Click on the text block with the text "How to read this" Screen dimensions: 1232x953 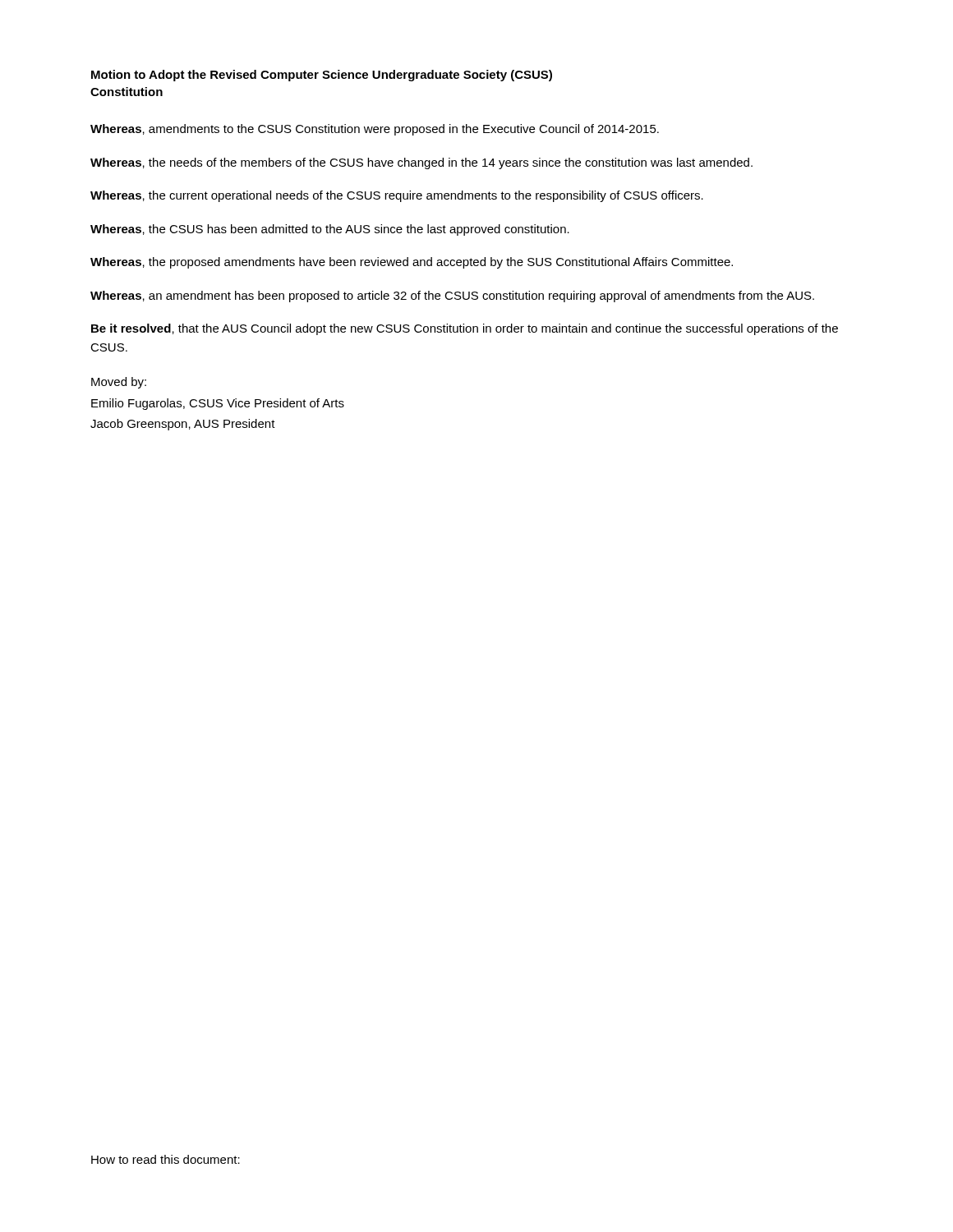pos(165,1159)
